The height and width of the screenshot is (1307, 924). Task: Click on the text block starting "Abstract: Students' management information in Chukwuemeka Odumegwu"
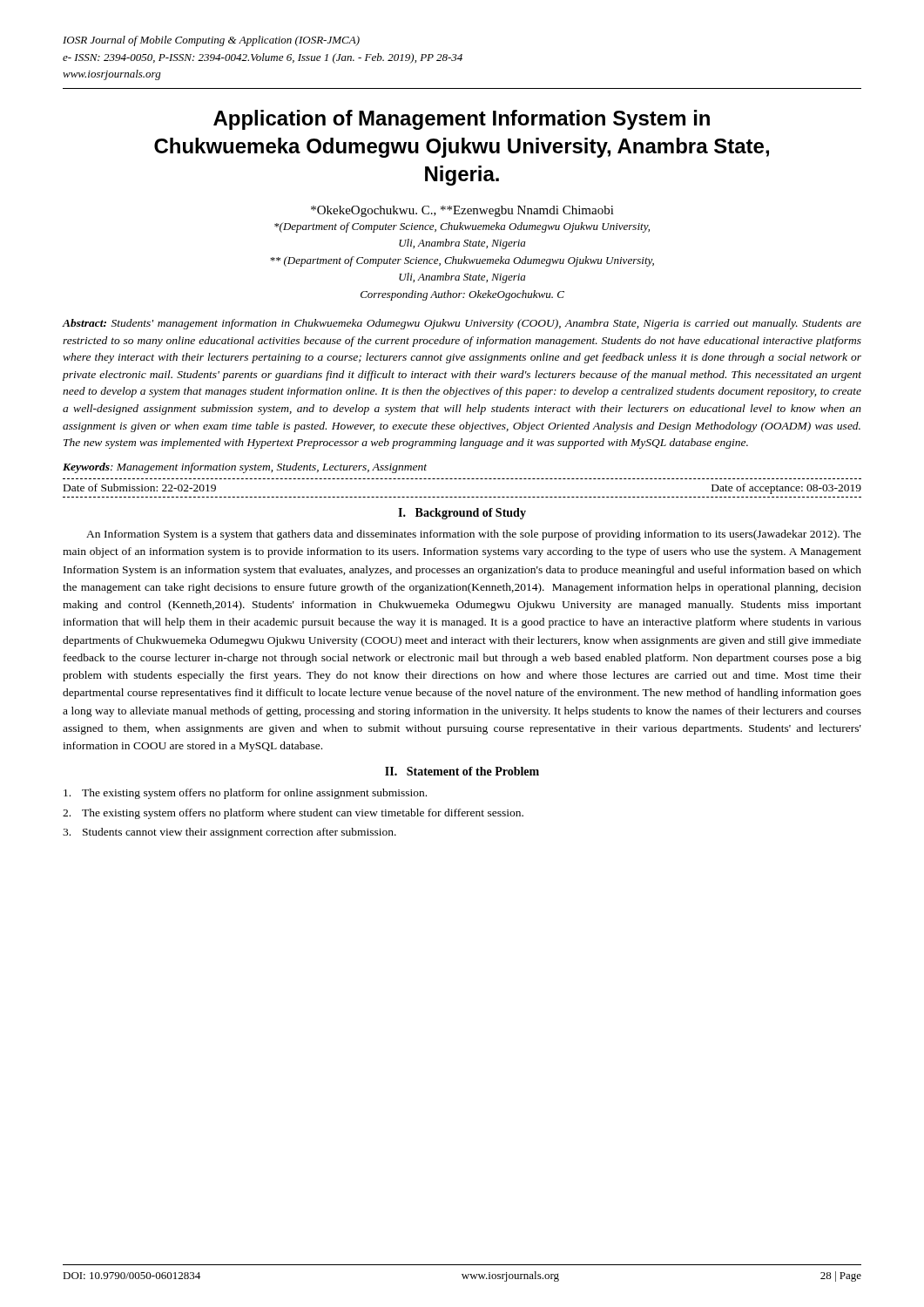click(x=462, y=383)
